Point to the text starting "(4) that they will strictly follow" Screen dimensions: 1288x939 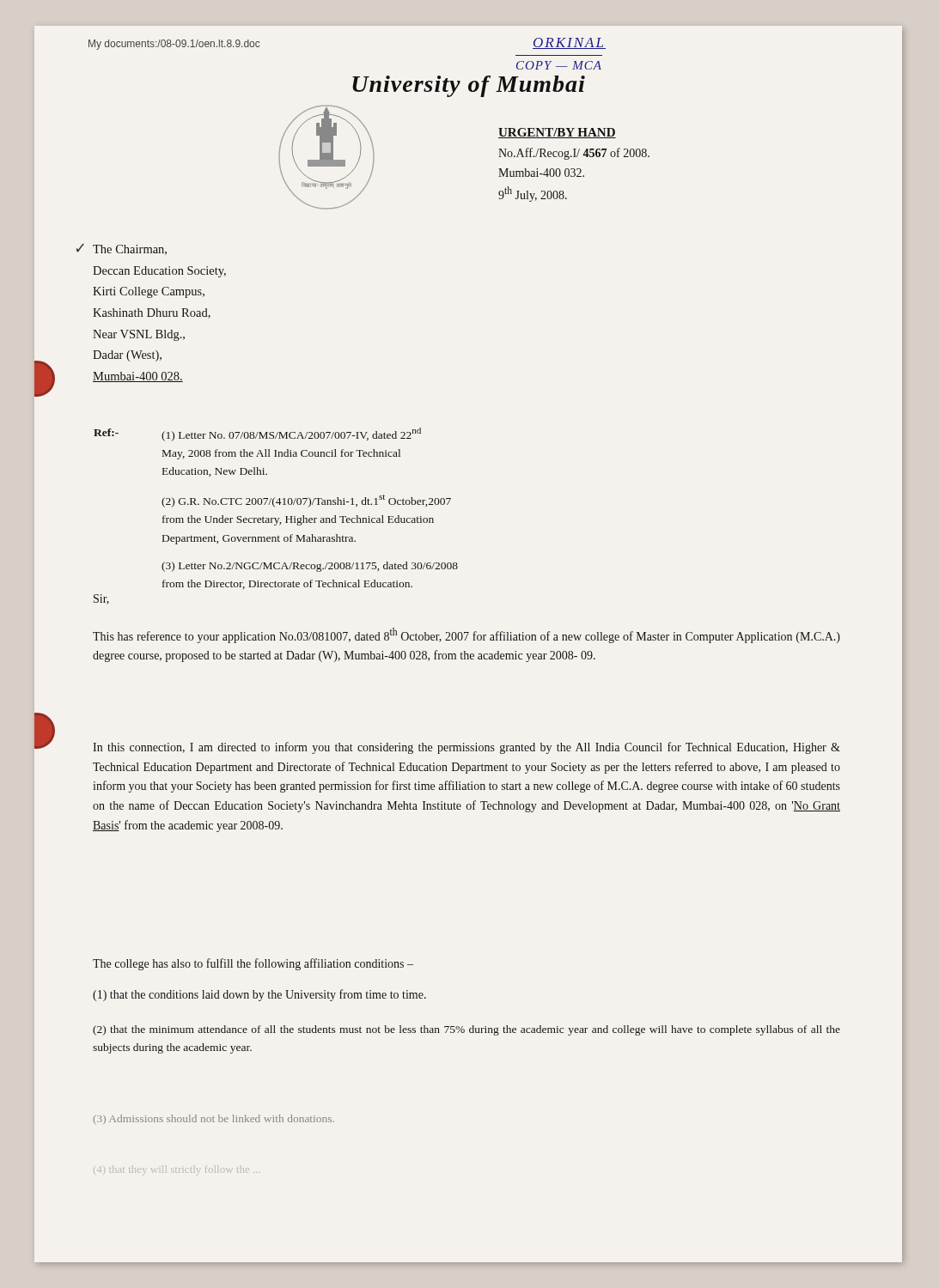pos(177,1169)
